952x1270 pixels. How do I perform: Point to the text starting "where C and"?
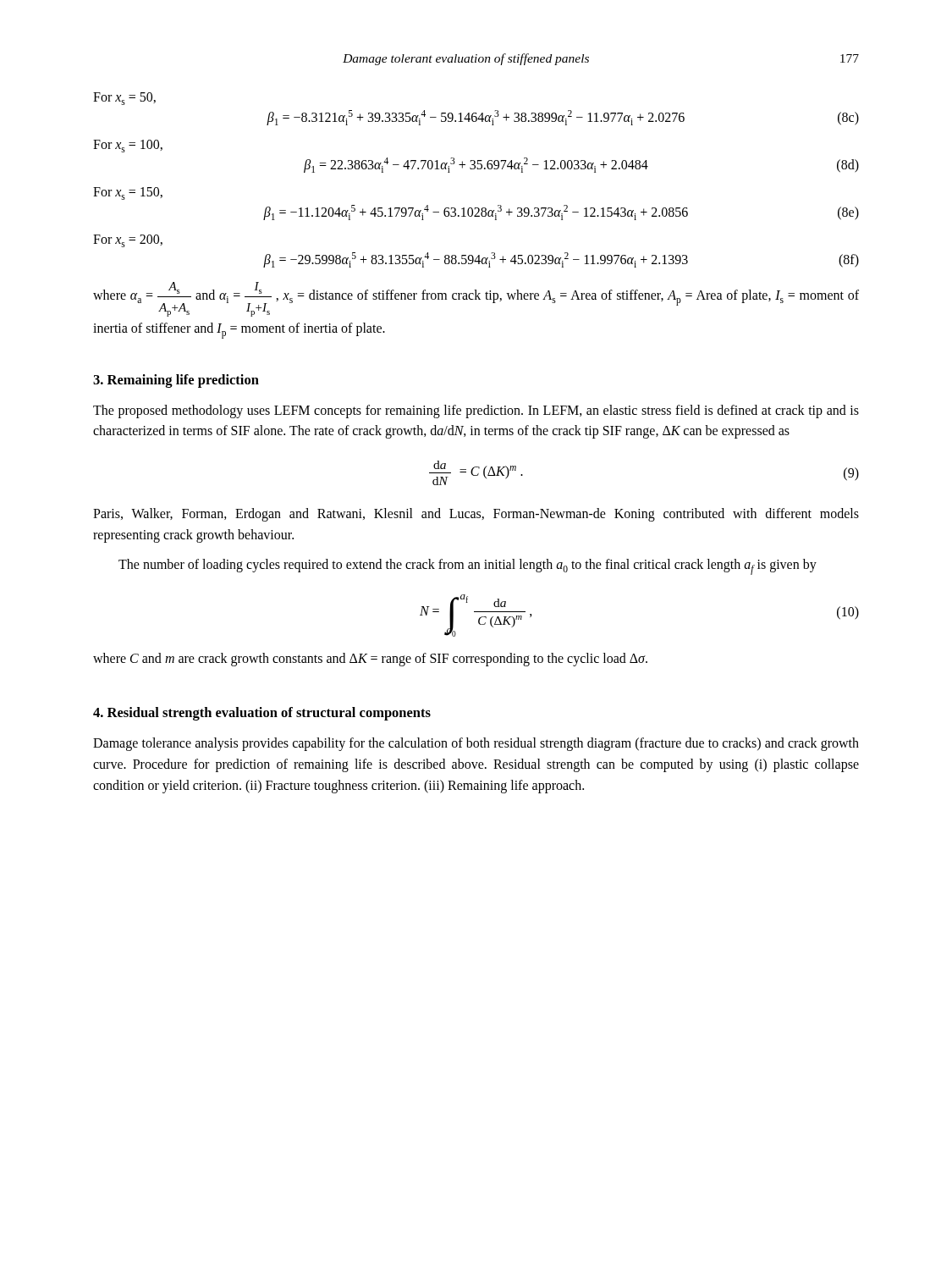click(371, 658)
